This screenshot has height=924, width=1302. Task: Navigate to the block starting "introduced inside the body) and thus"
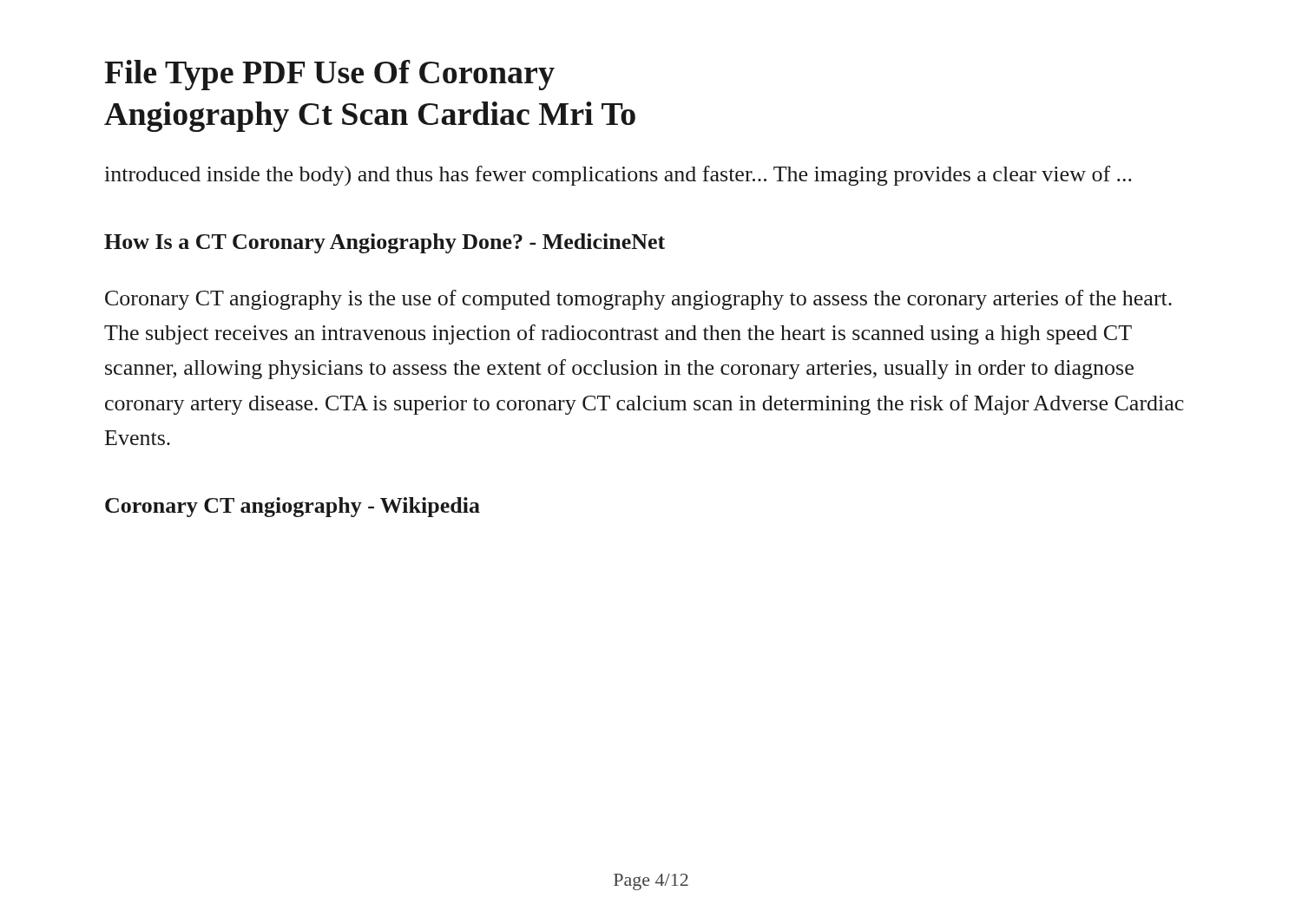coord(651,175)
